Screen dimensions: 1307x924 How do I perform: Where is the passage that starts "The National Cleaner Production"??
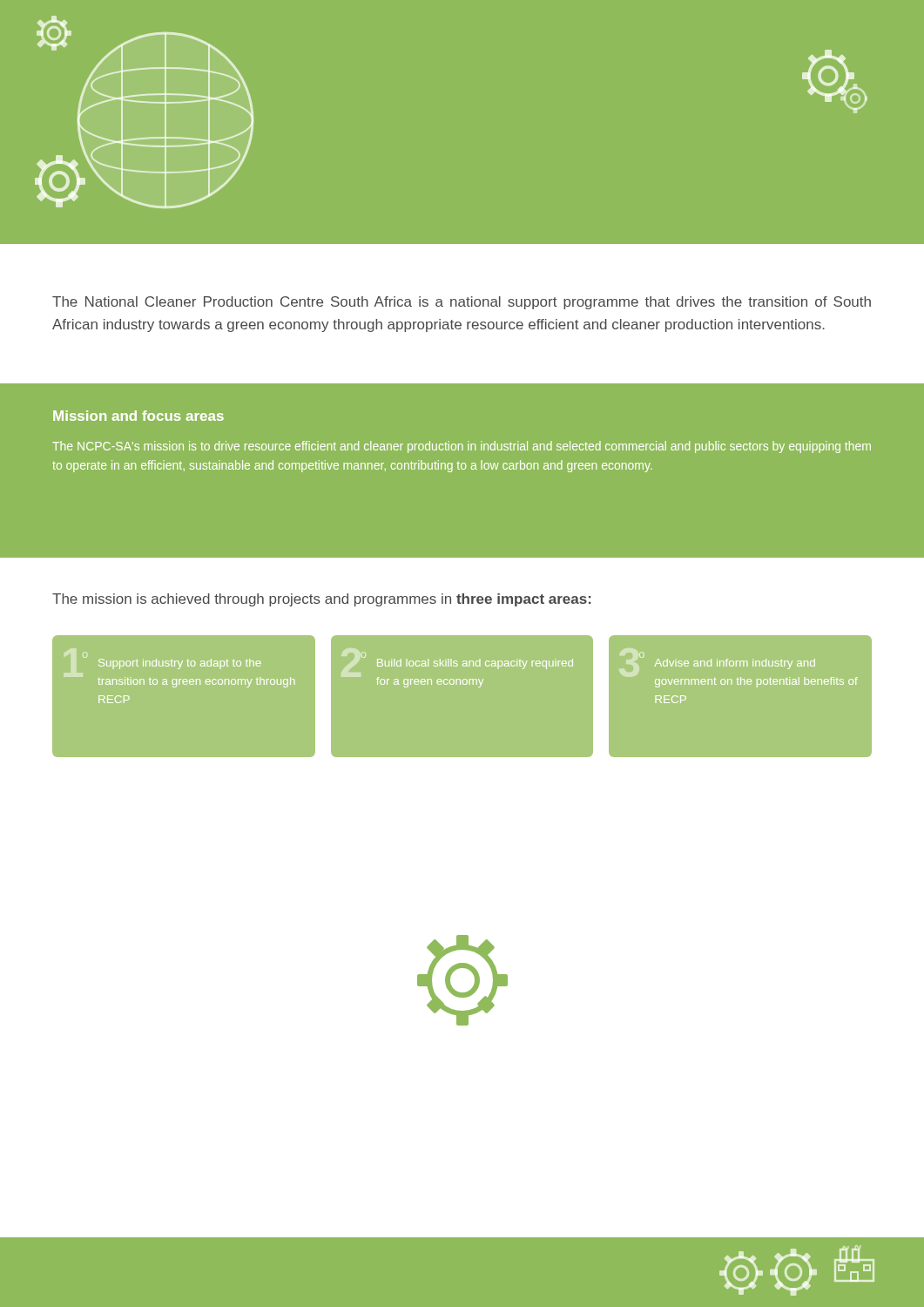click(462, 314)
